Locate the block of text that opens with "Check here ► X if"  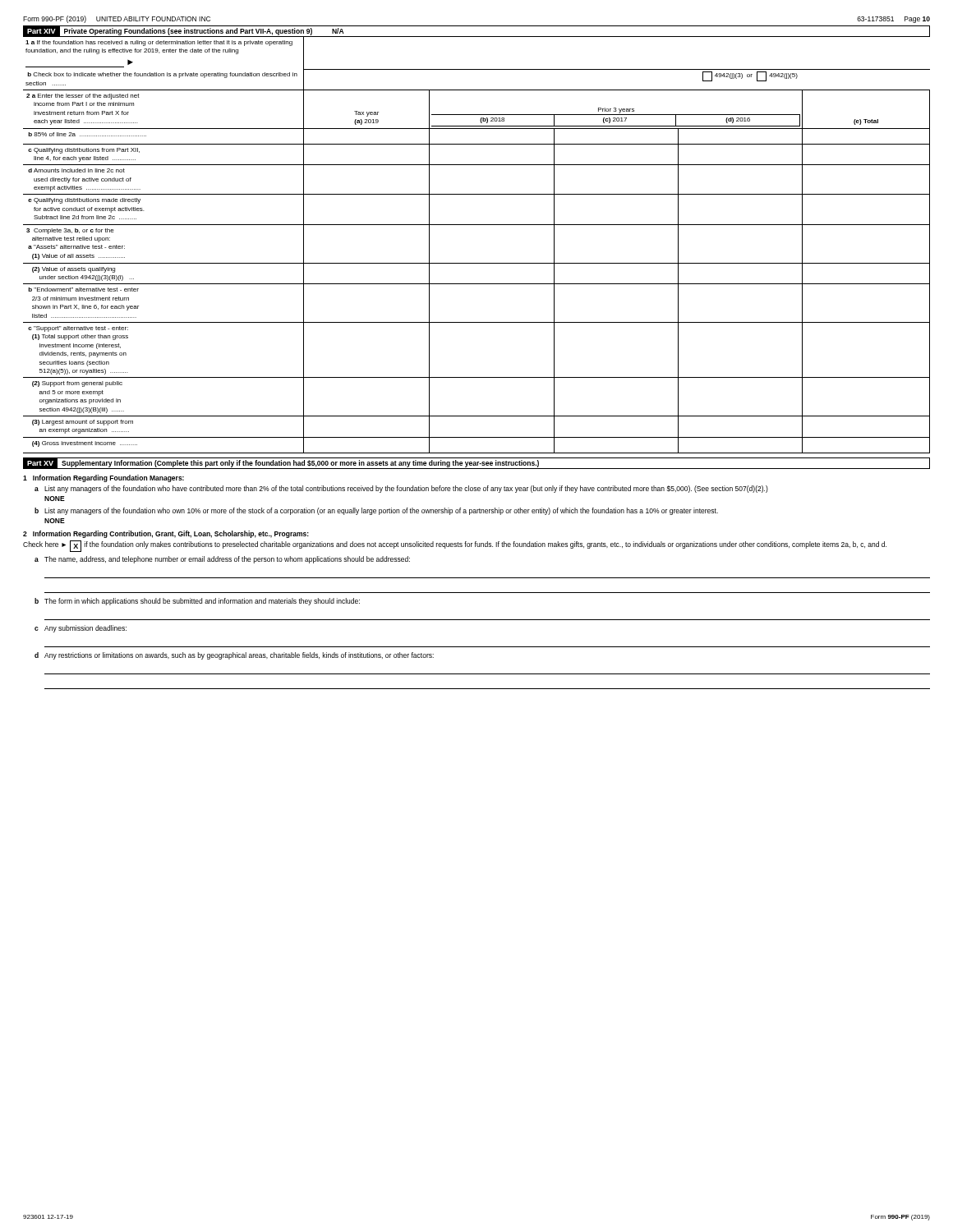pyautogui.click(x=455, y=546)
